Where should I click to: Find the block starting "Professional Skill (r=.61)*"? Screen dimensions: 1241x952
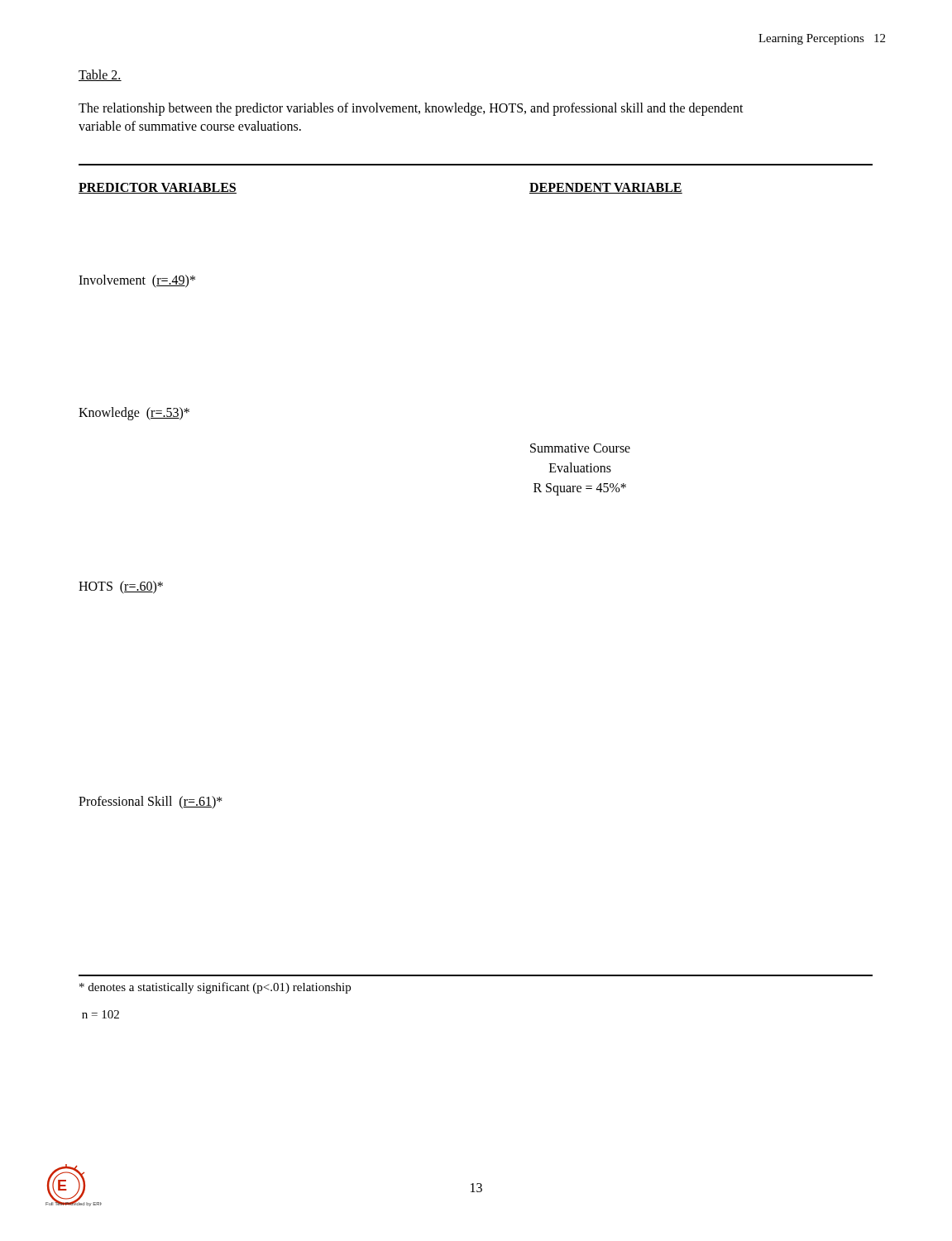coord(151,801)
